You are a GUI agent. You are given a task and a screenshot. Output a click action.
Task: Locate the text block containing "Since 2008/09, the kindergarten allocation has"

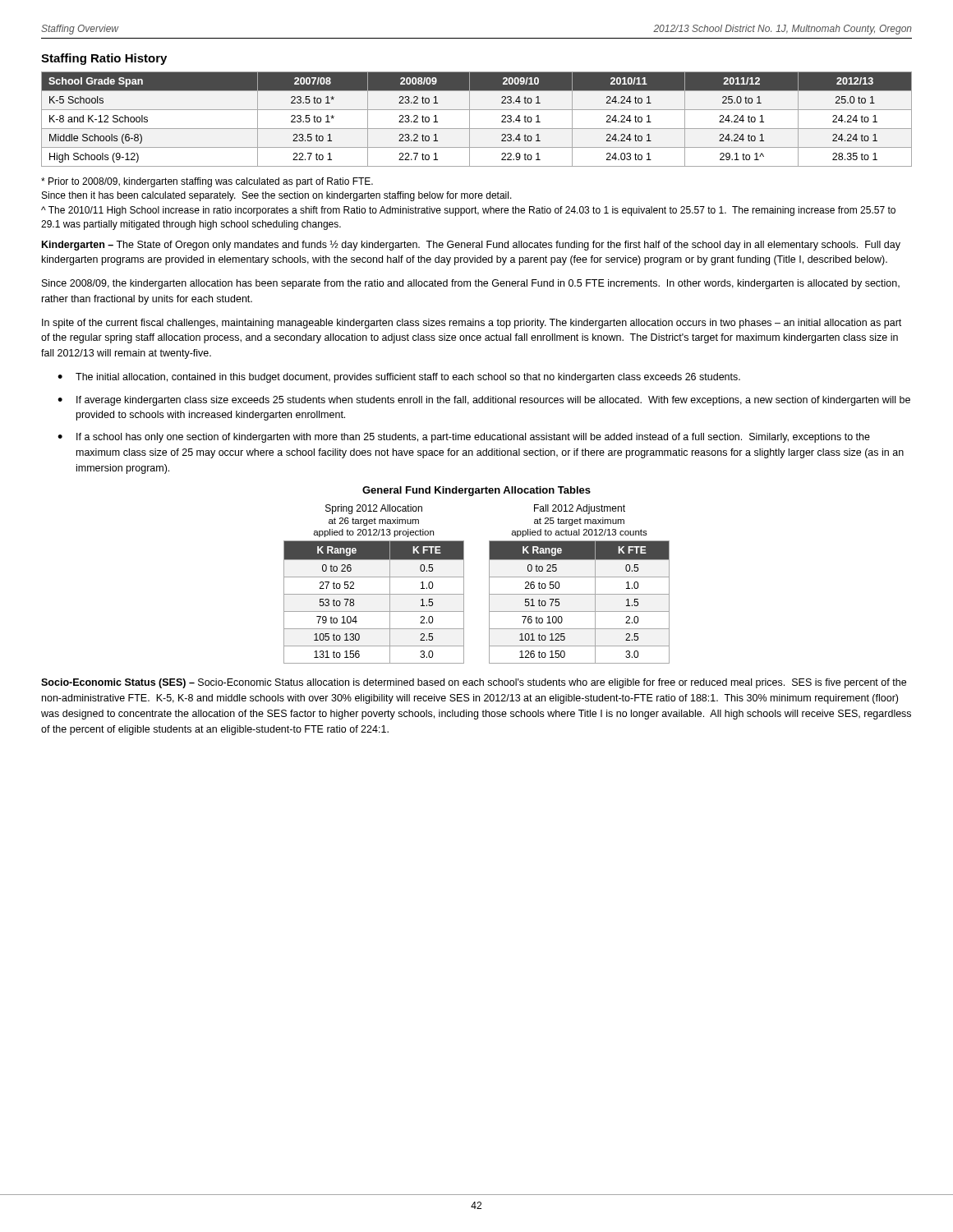tap(471, 291)
